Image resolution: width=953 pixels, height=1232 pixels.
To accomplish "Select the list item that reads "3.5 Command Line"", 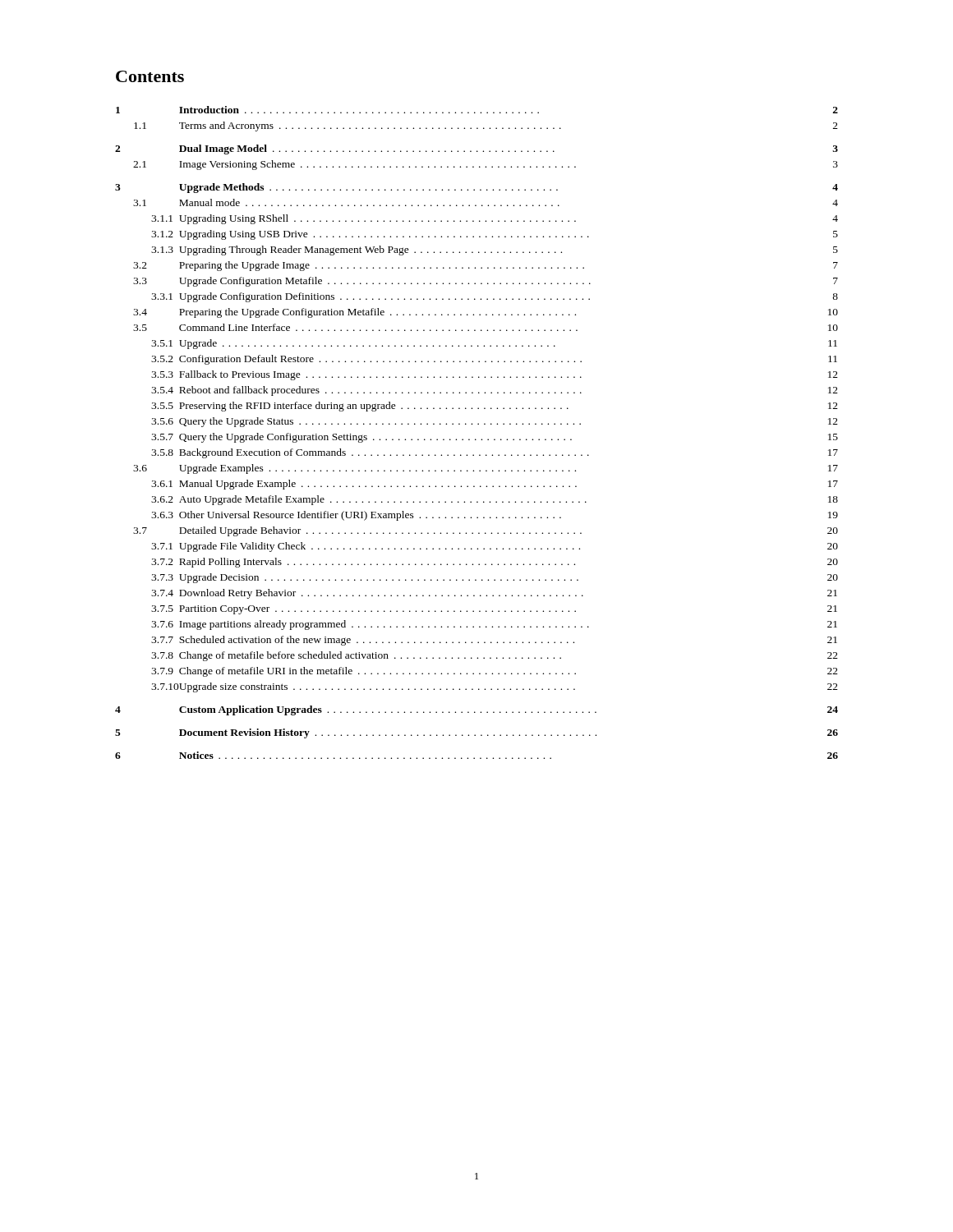I will coord(476,327).
